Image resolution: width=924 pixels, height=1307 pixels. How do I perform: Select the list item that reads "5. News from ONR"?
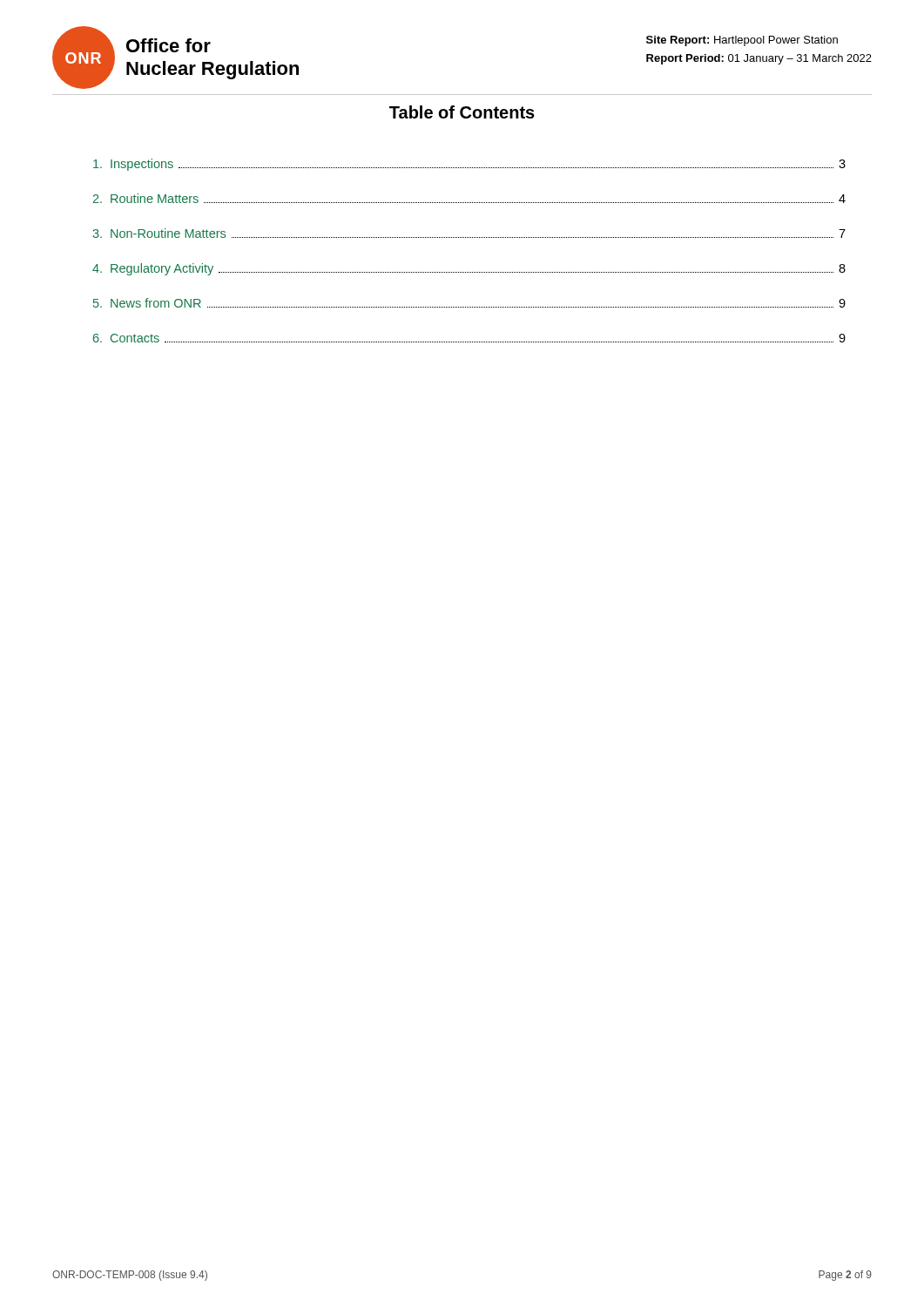click(462, 303)
